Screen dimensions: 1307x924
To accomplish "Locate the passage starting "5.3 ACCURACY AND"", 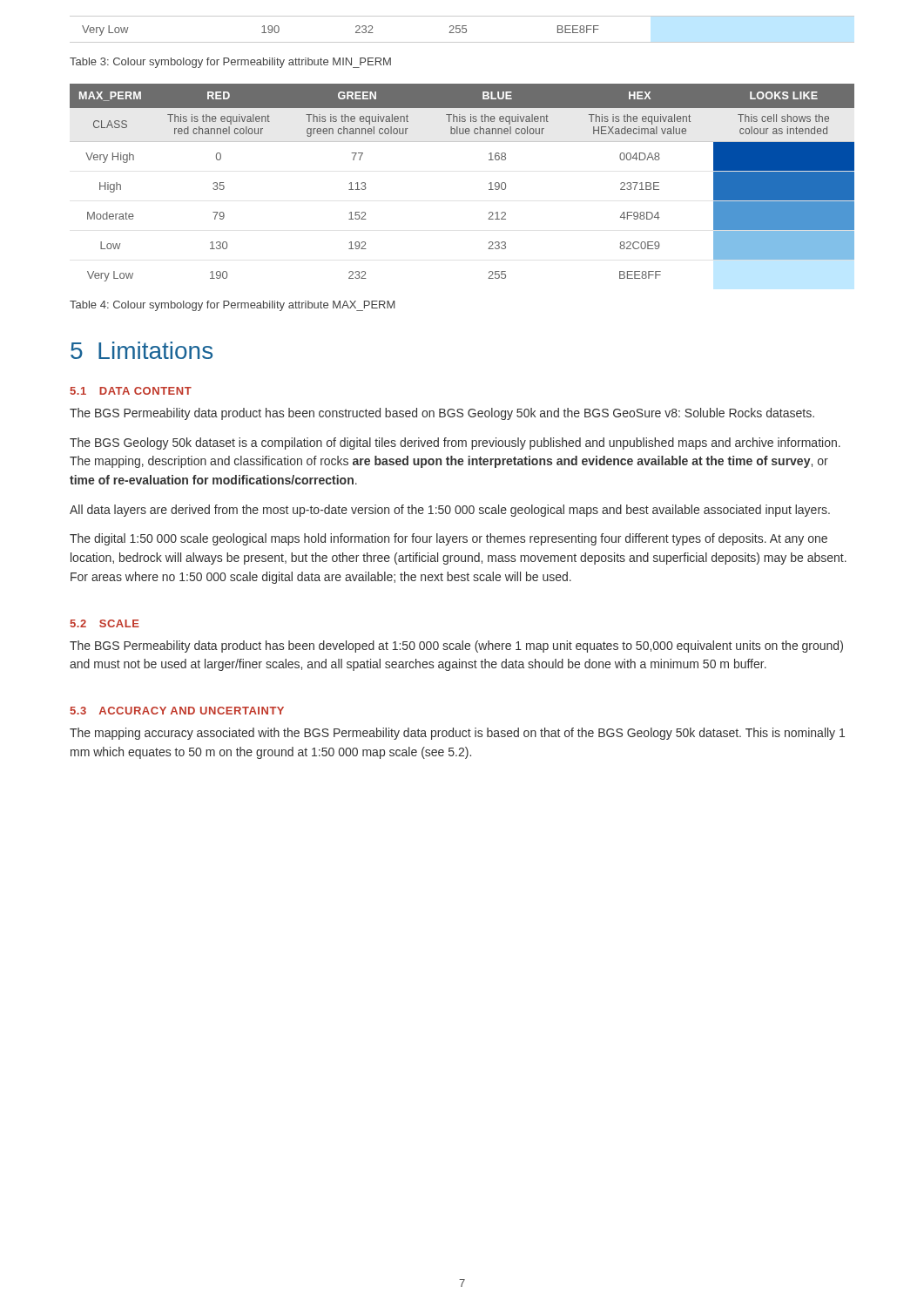I will tap(177, 710).
